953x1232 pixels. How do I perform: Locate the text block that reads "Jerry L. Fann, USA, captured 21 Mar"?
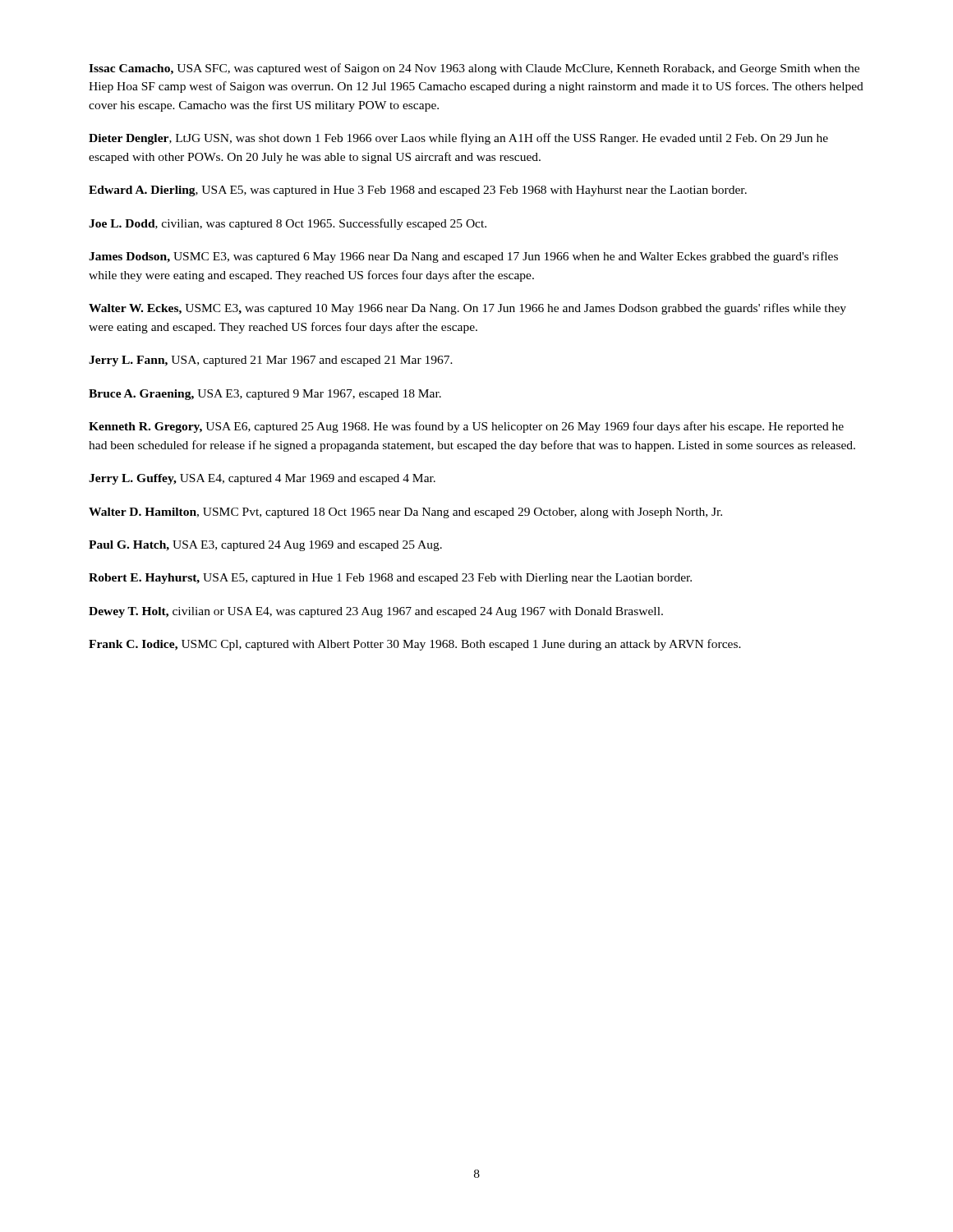pyautogui.click(x=271, y=359)
